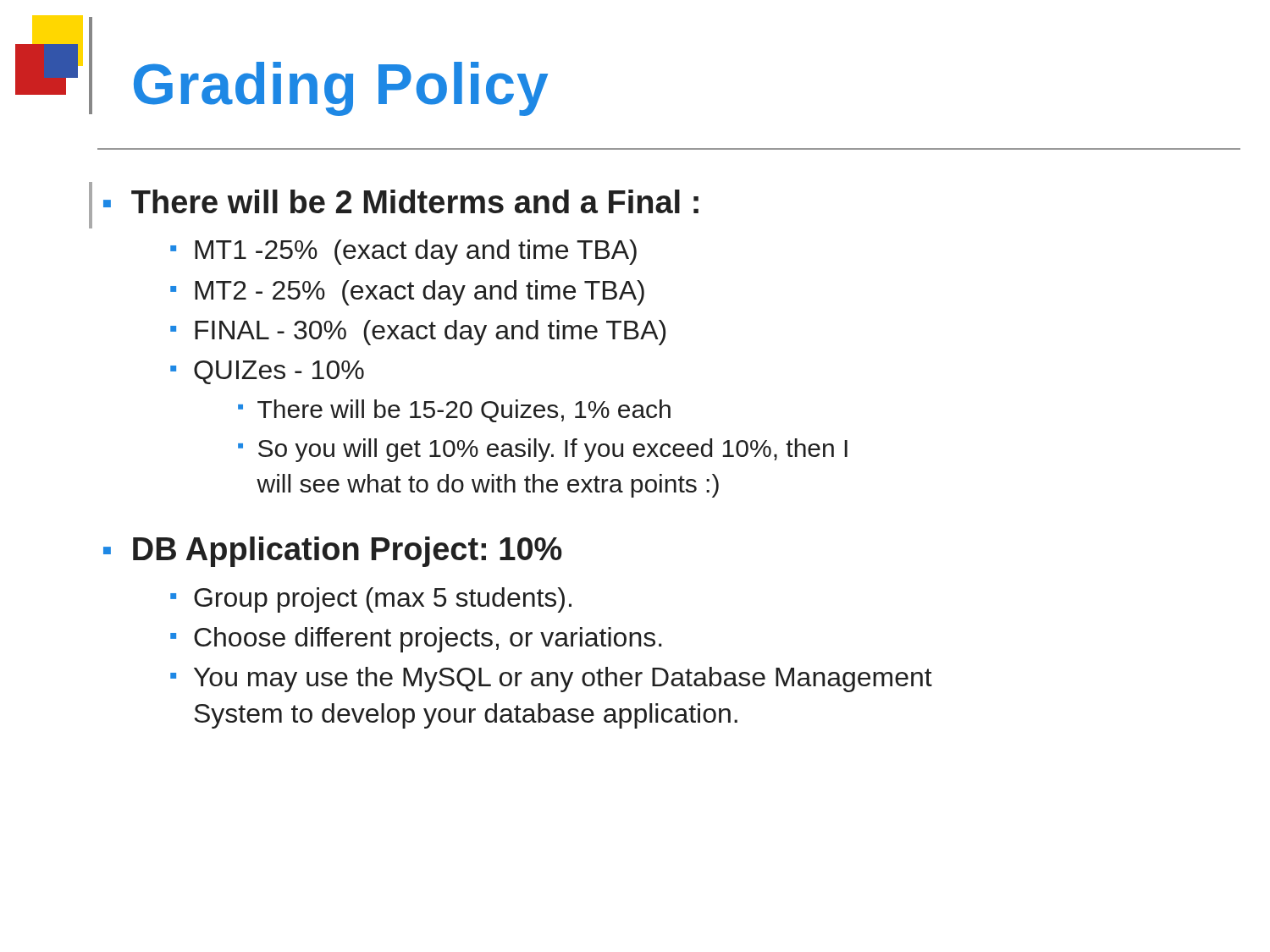Where is the passage that starts "▪ So you will get 10%"?
The height and width of the screenshot is (952, 1270).
point(543,466)
